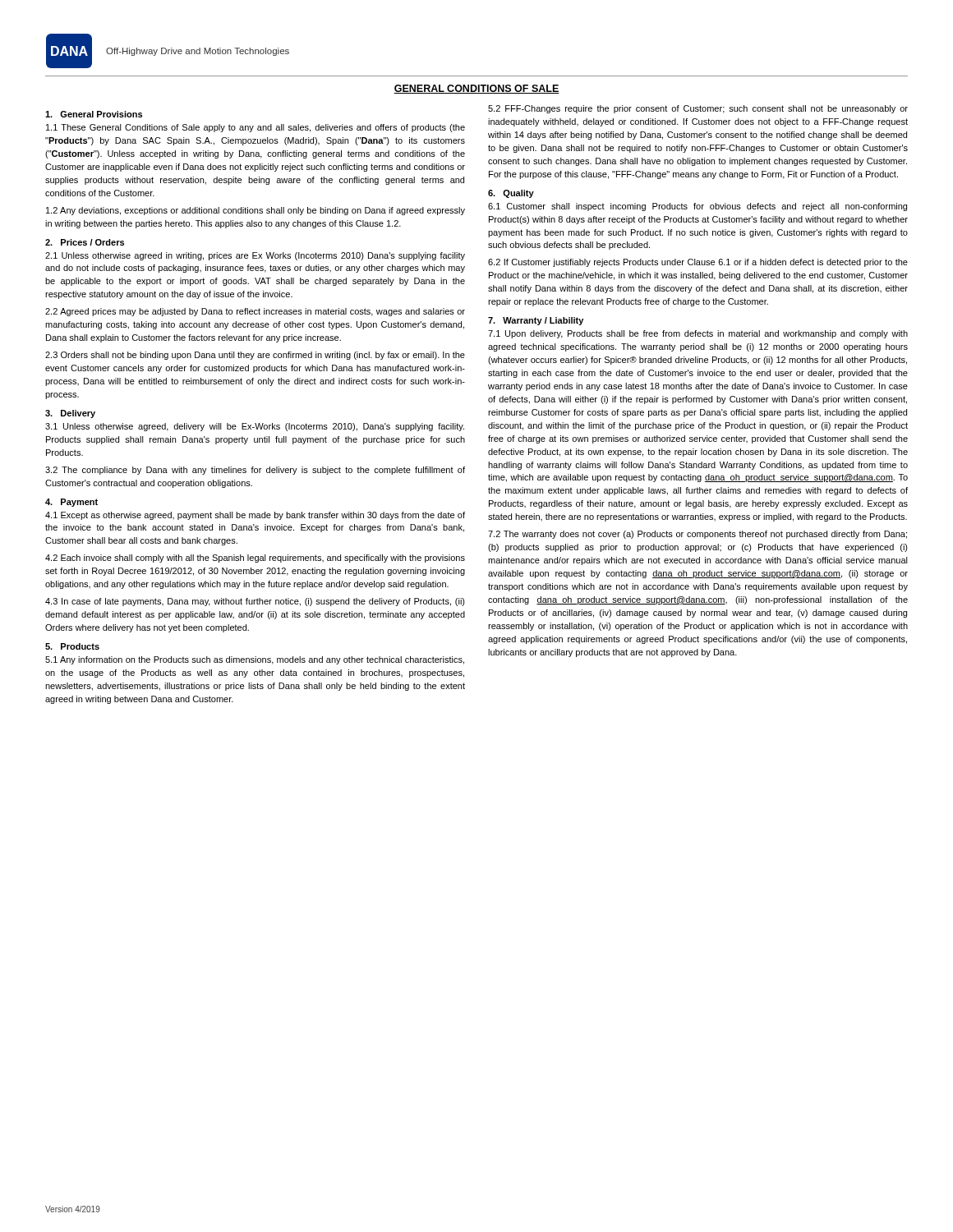Screen dimensions: 1232x953
Task: Click on the text block that says "2 FFF-Changes require the prior consent of"
Action: pos(698,141)
